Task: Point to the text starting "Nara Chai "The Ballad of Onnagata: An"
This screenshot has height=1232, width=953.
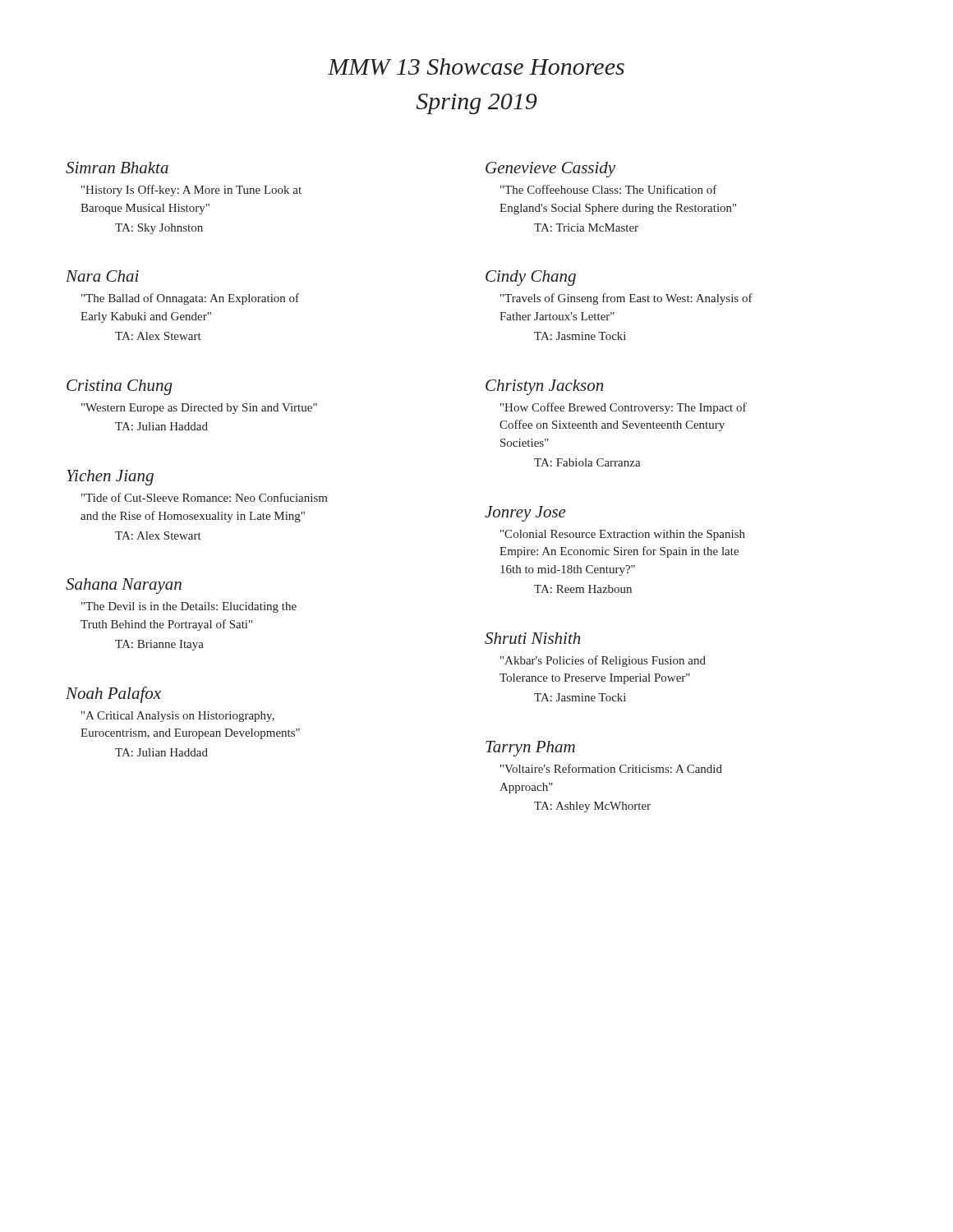Action: pos(255,306)
